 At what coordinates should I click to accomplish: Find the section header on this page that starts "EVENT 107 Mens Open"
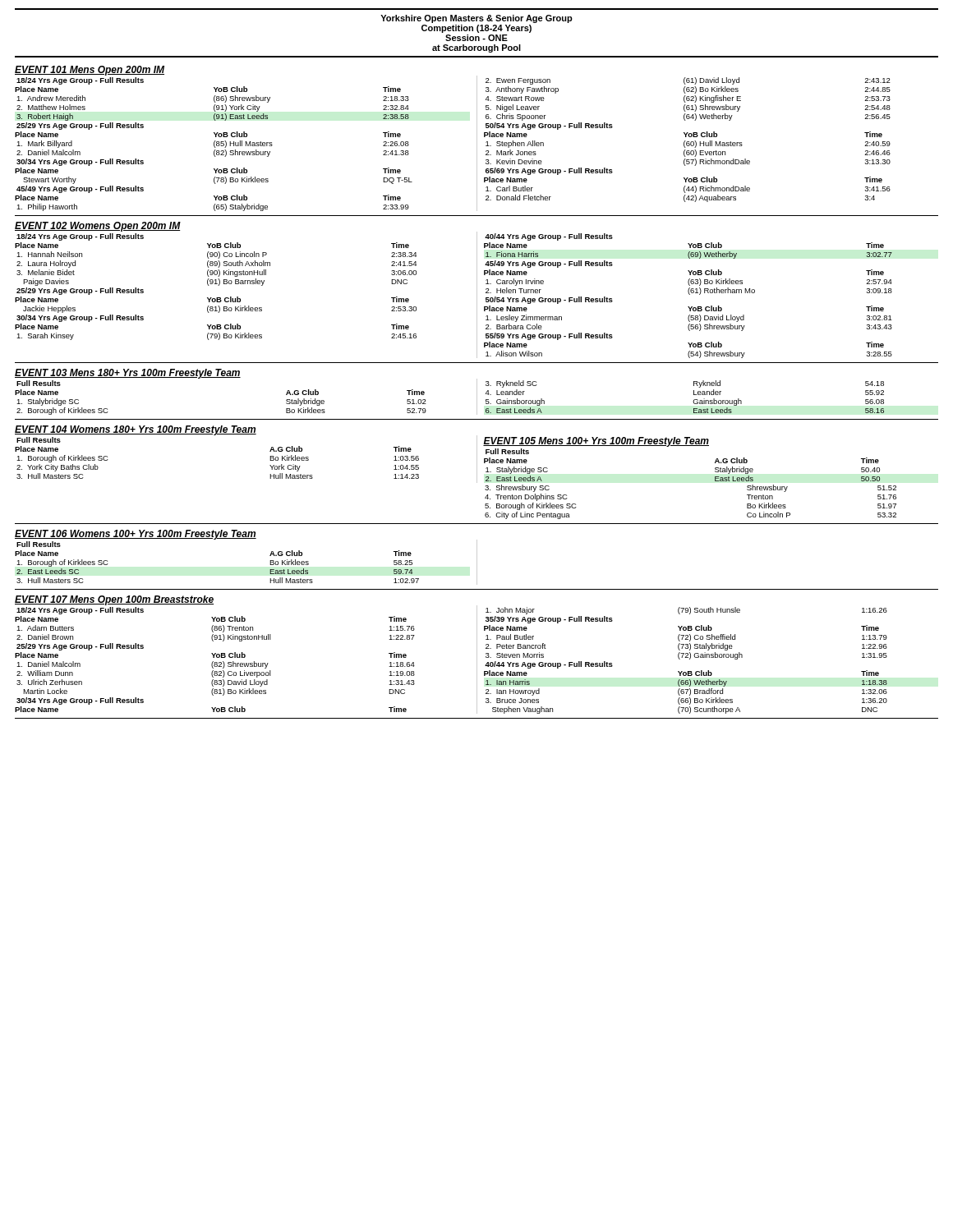point(114,600)
